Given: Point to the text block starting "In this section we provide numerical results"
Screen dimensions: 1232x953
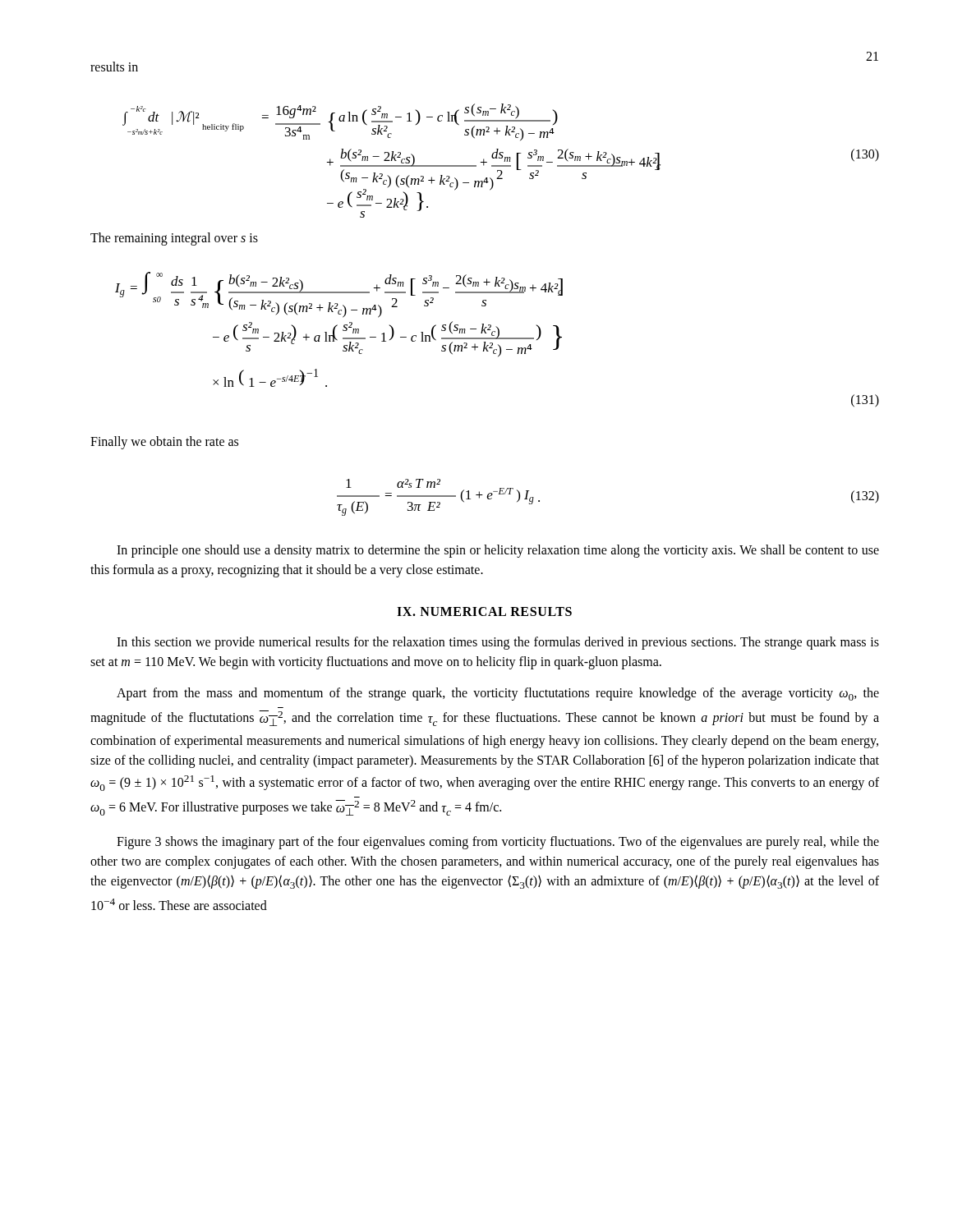Looking at the screenshot, I should [x=485, y=652].
